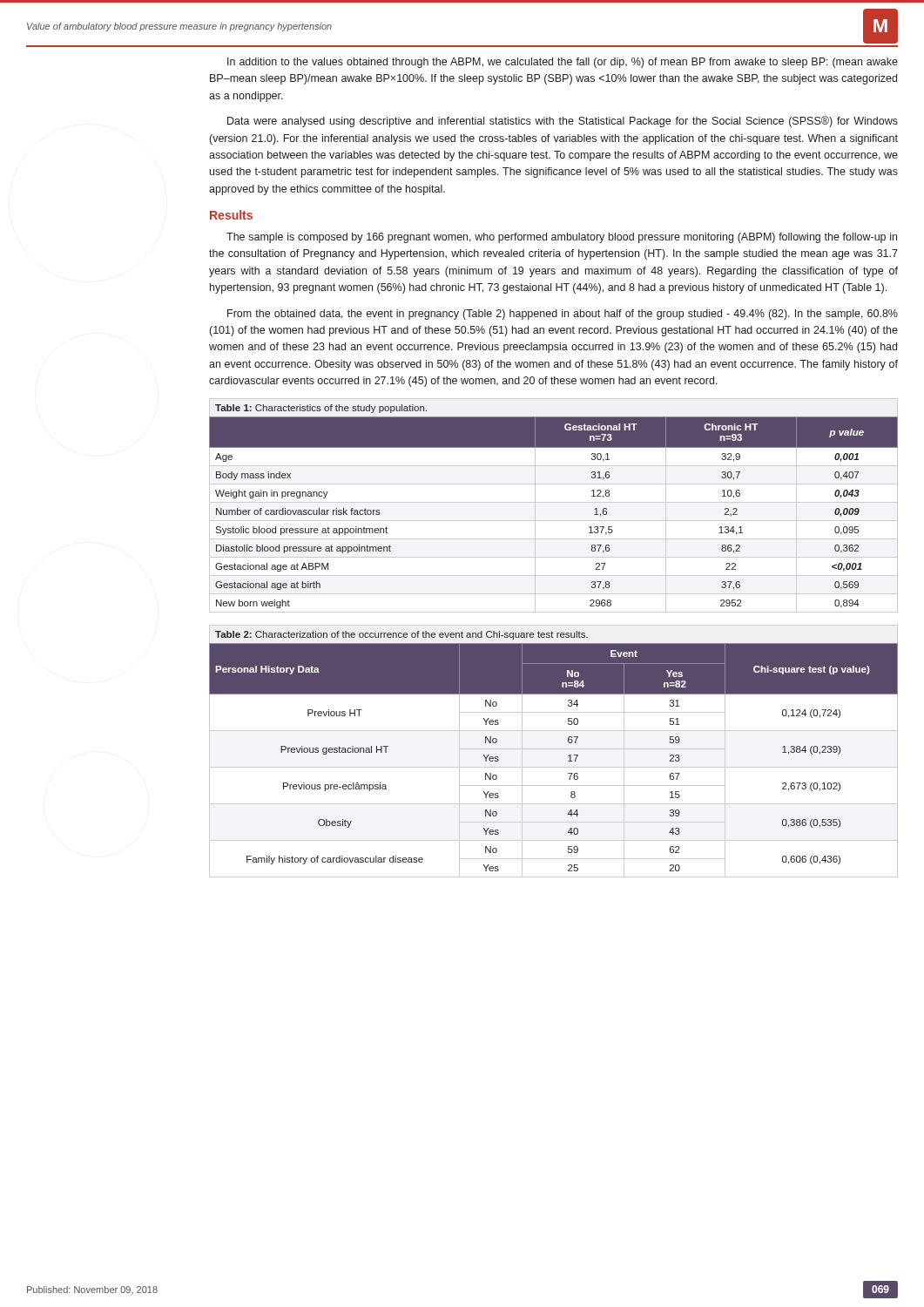Locate the block of text that opens with "In addition to the values obtained"

click(x=553, y=126)
